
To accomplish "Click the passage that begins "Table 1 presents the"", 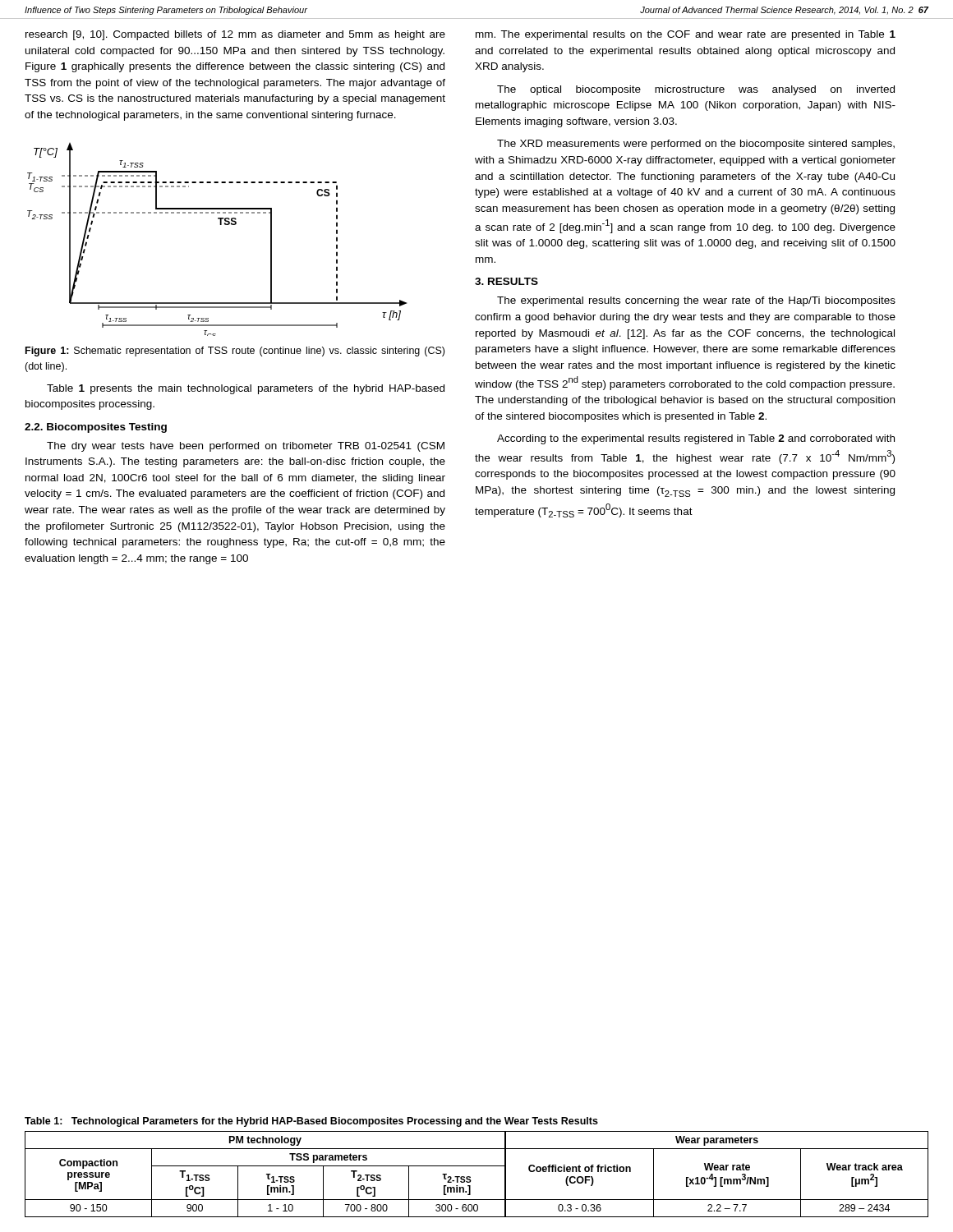I will coord(235,396).
